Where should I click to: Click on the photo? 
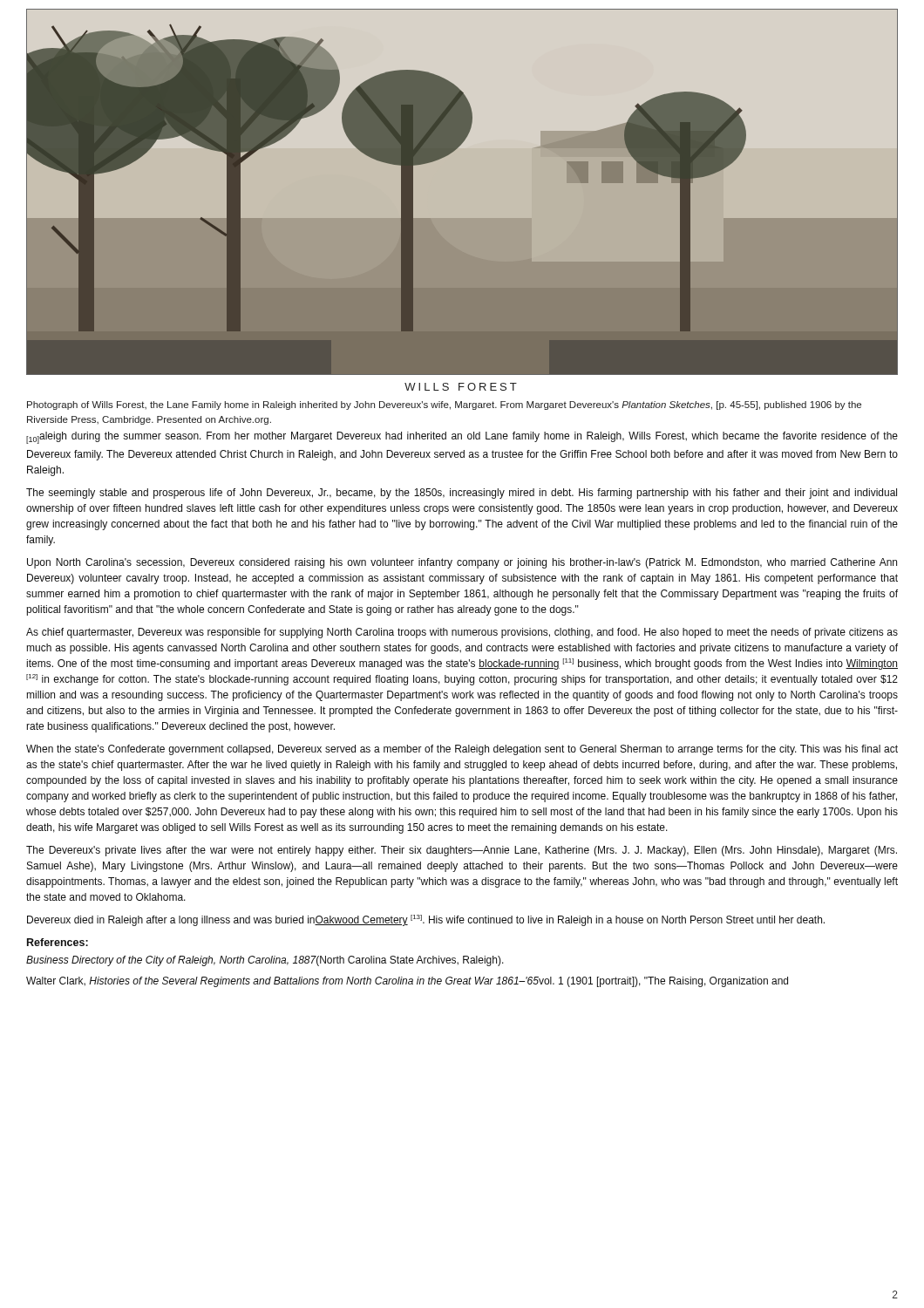pos(462,192)
